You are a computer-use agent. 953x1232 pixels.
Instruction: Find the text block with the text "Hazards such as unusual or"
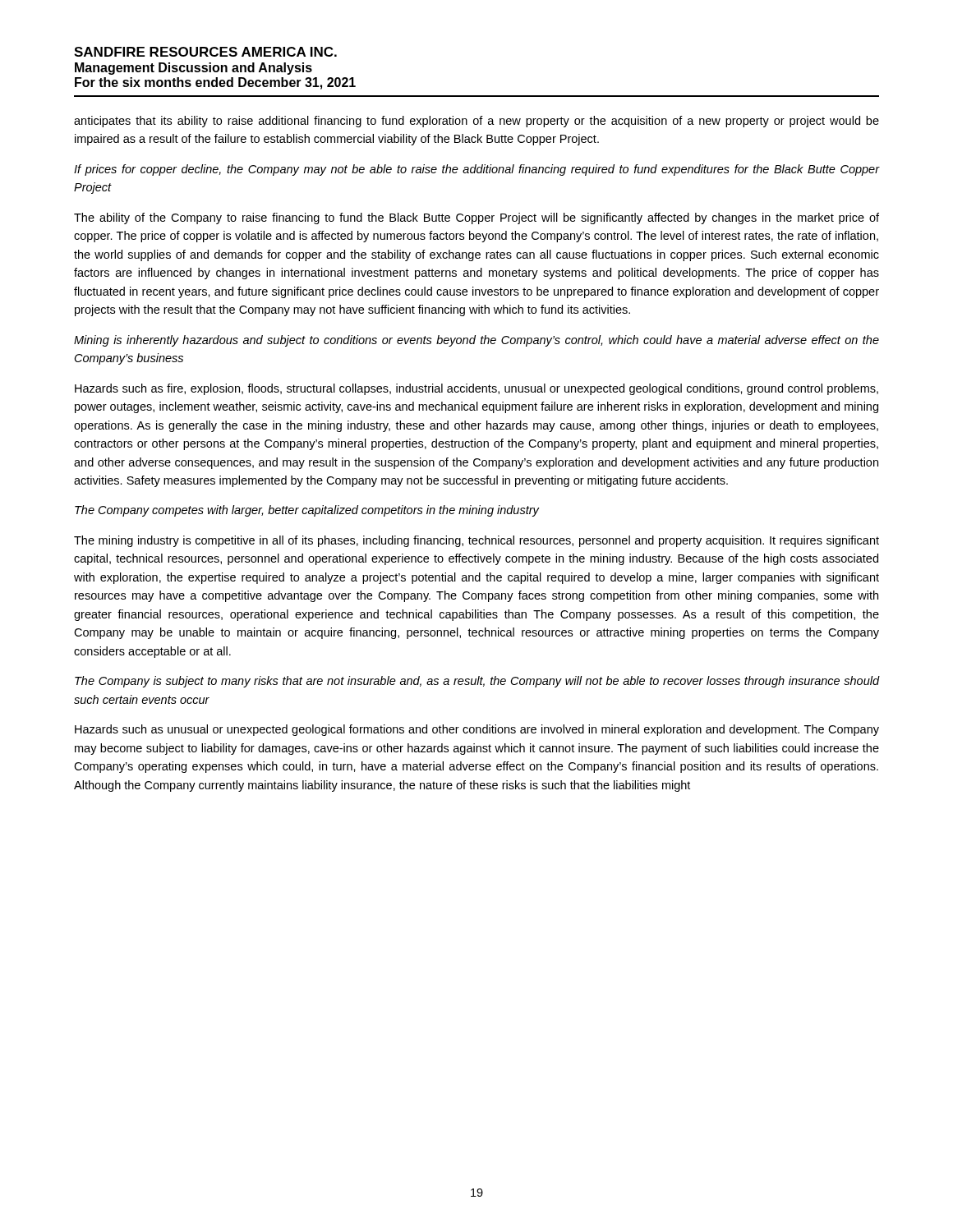point(476,757)
